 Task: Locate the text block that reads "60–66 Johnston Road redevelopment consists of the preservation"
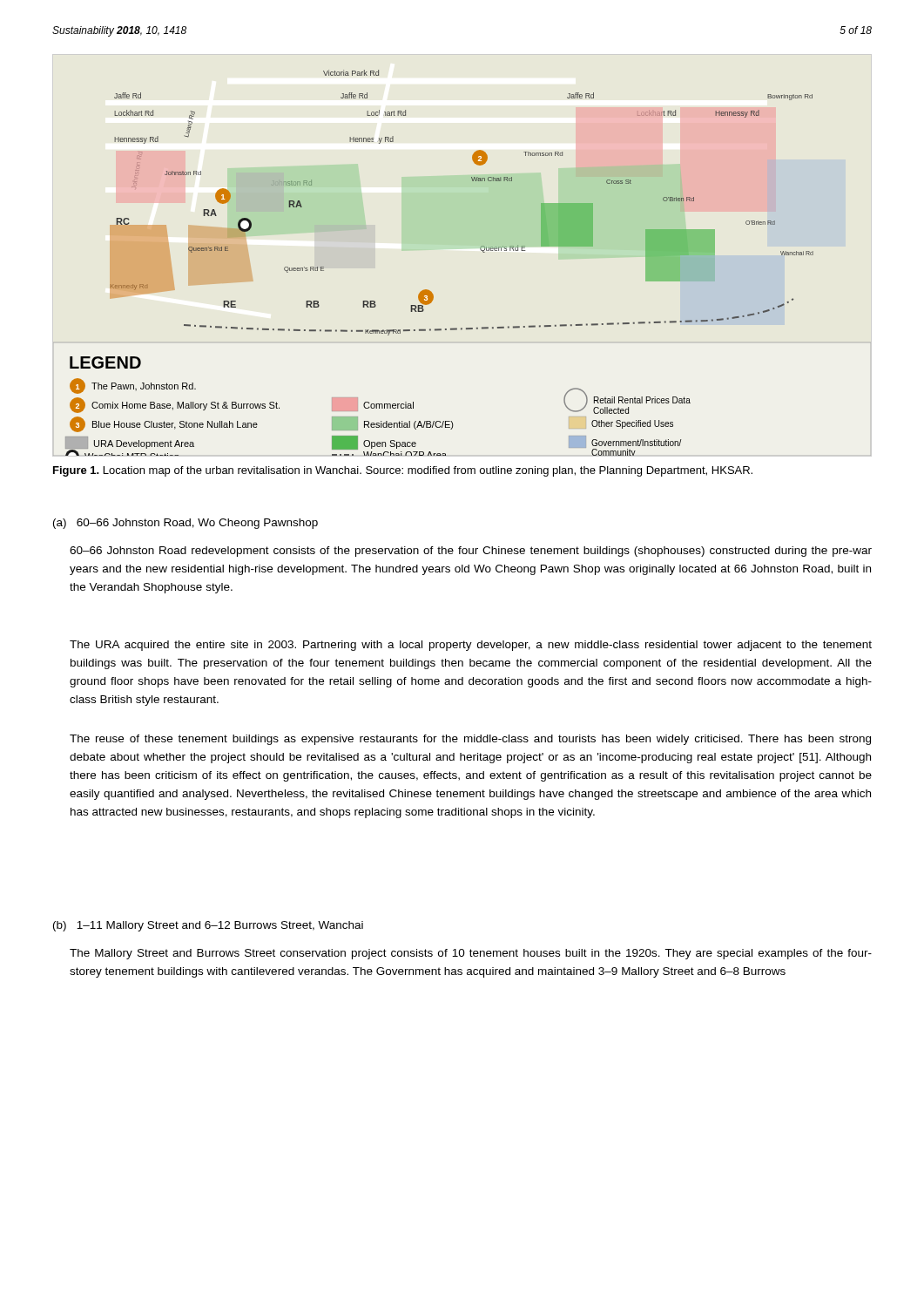pyautogui.click(x=471, y=569)
